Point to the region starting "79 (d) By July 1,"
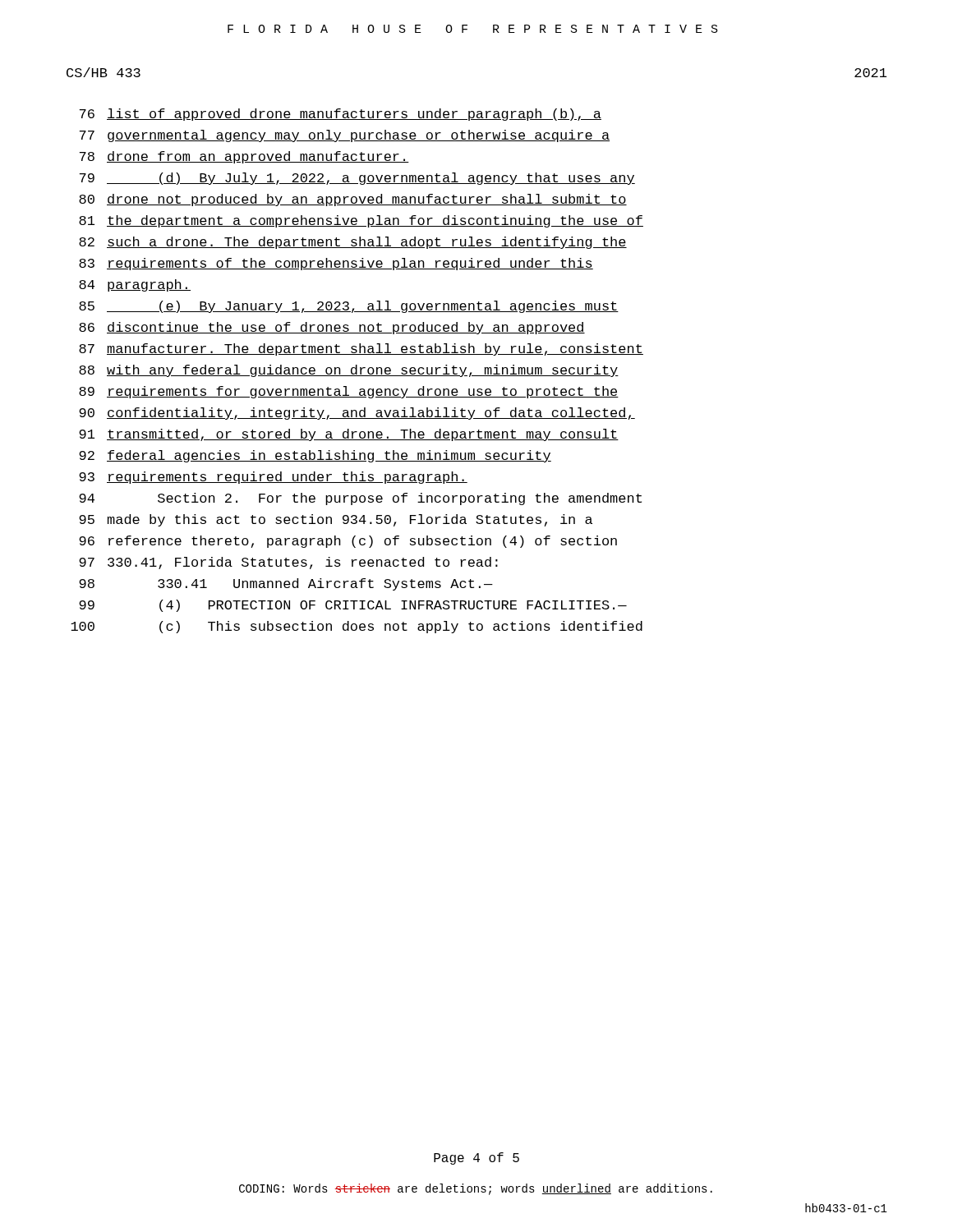 click(476, 179)
